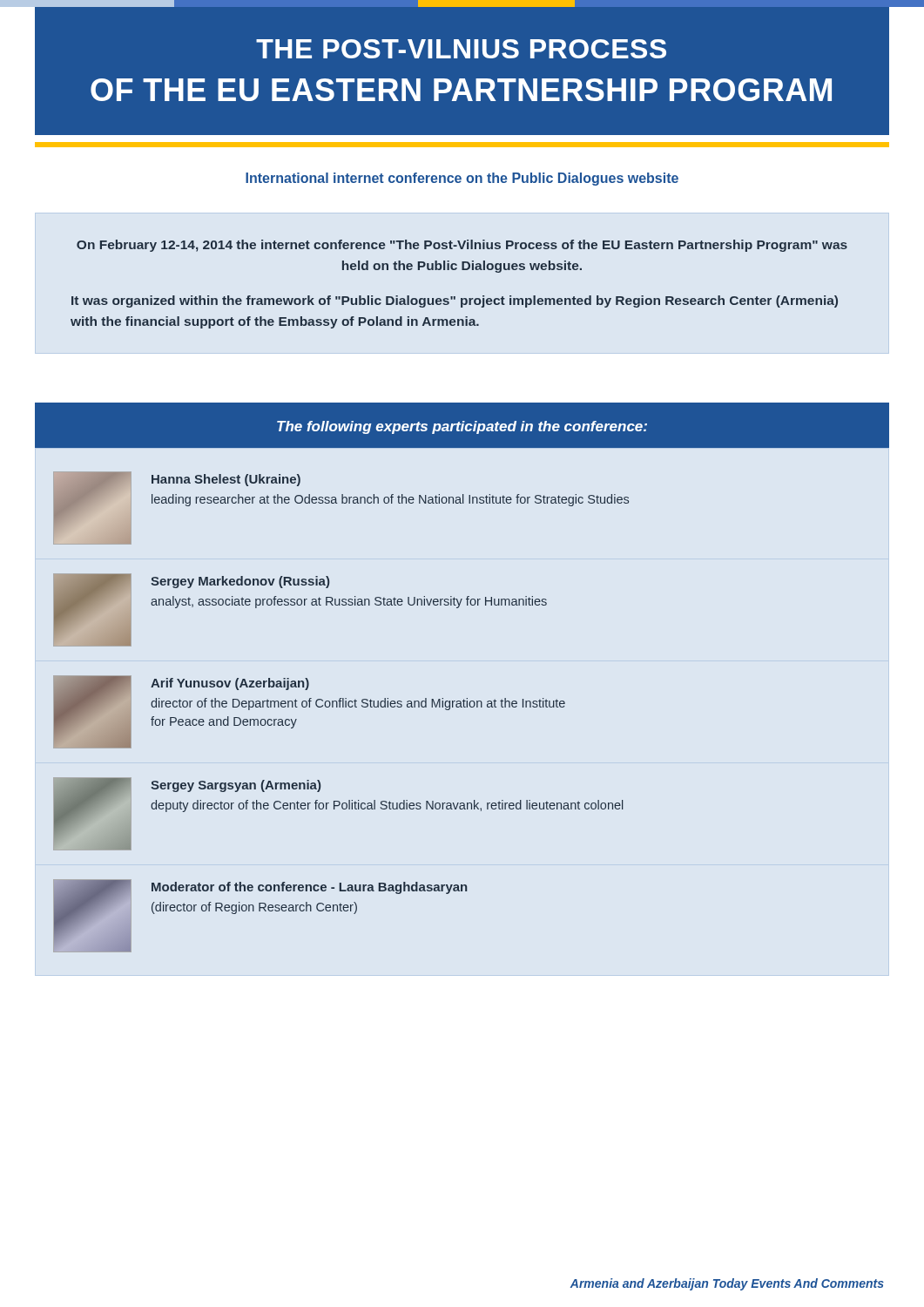
Task: Where is the passage that starts "Sergey Sargsyan (Armenia)"?
Action: pos(459,814)
